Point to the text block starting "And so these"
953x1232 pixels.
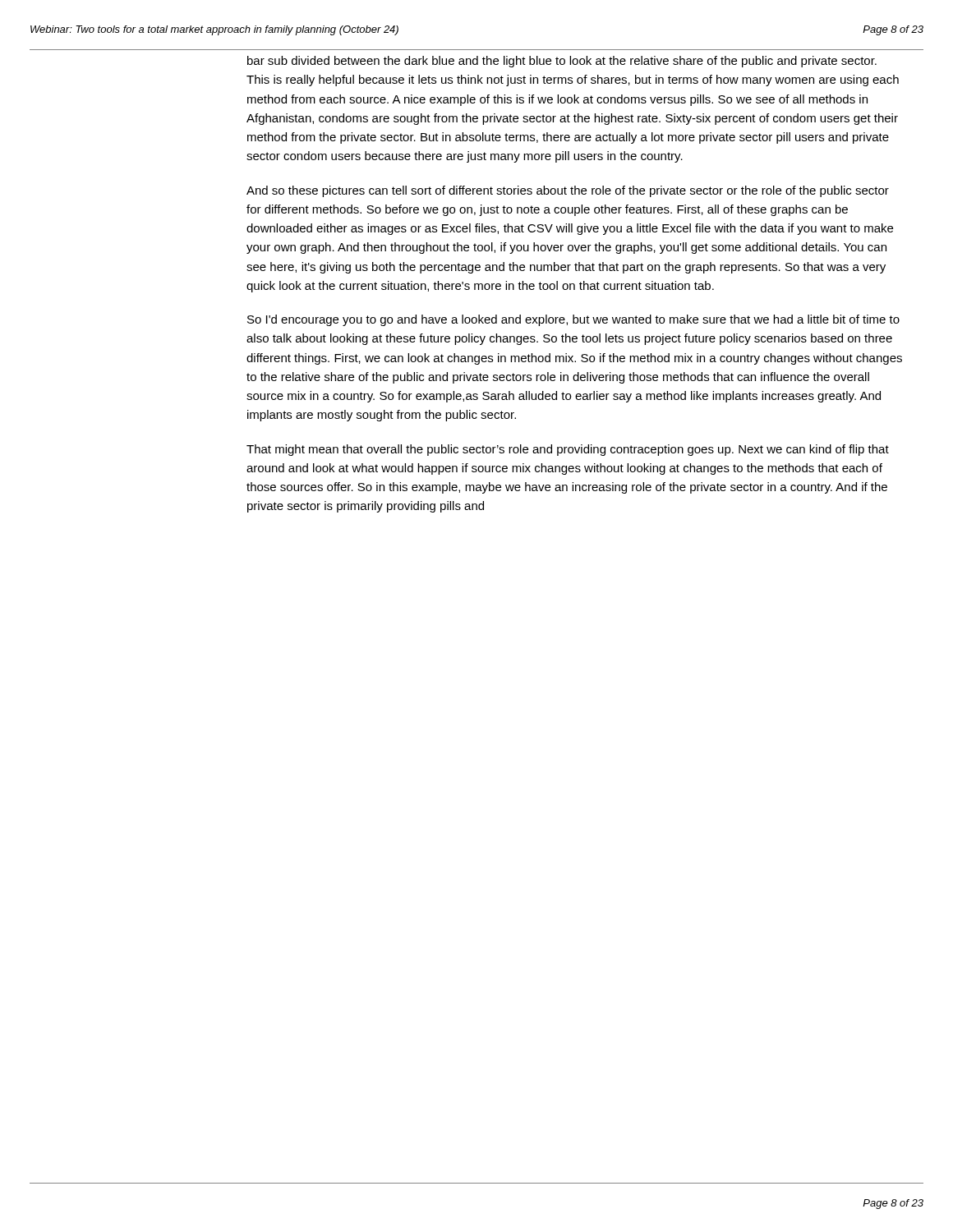570,237
